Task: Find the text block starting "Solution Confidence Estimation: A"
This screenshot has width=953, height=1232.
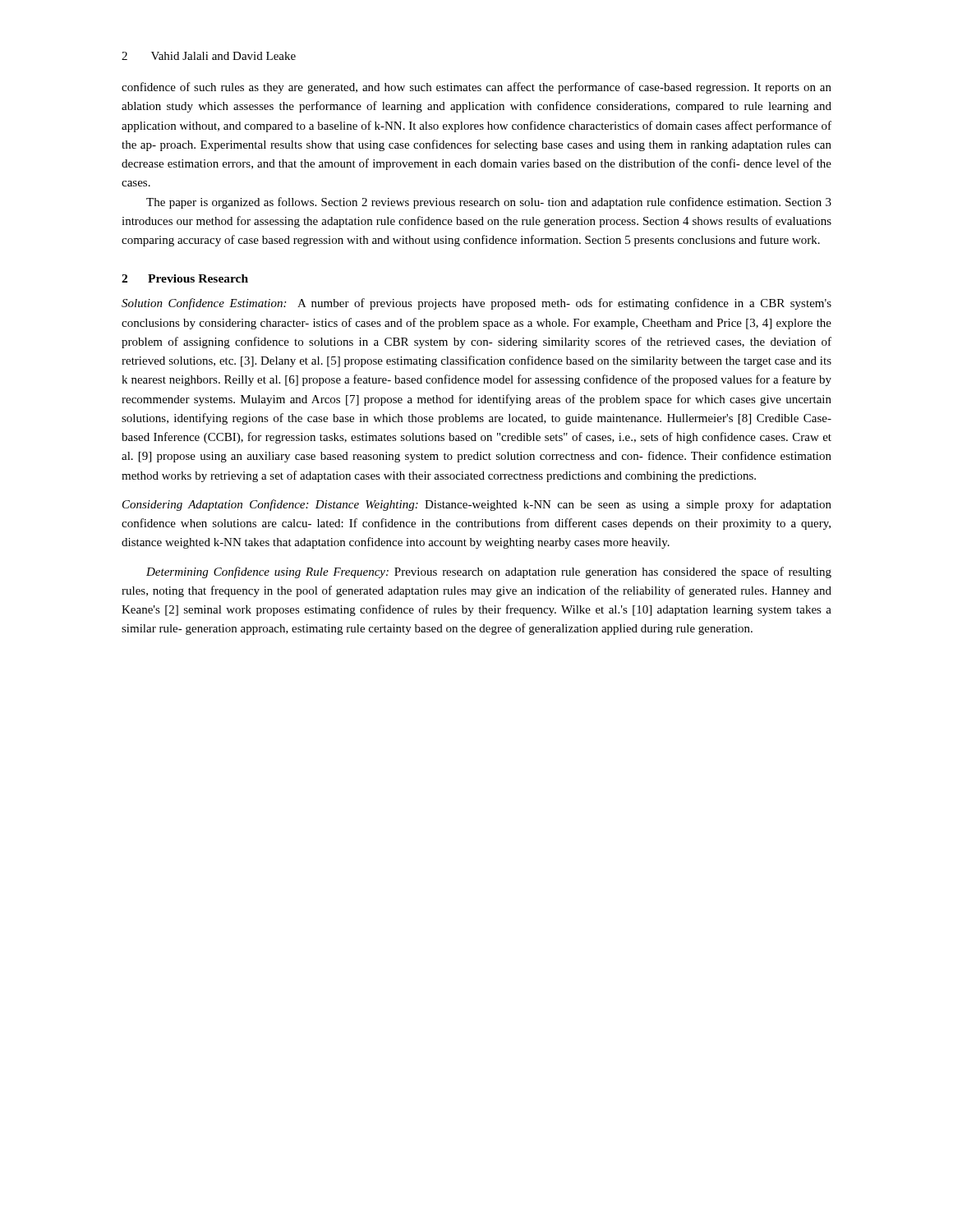Action: (476, 389)
